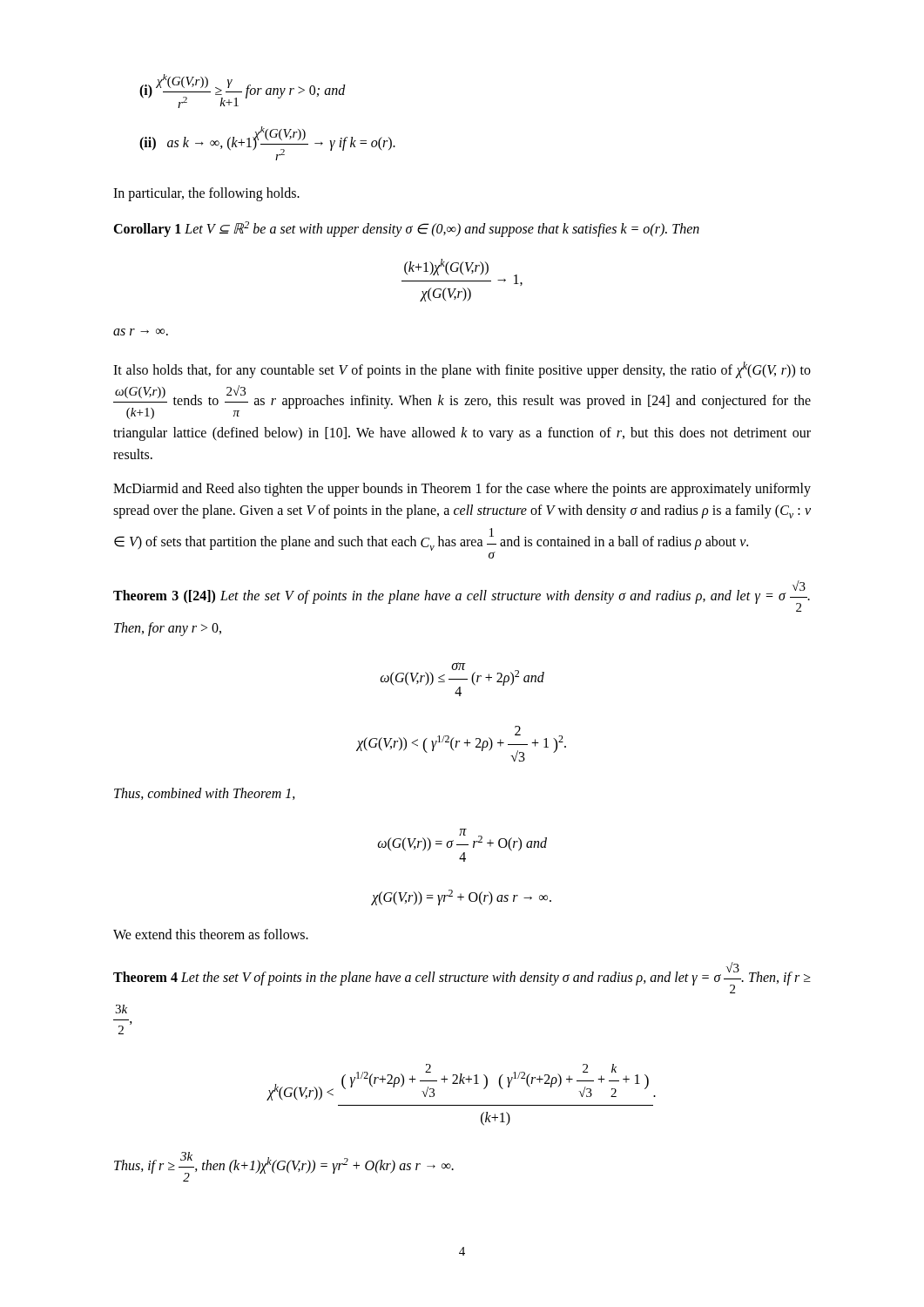Find the text block that says "McDiarmid and Reed also tighten the upper"

(x=462, y=523)
